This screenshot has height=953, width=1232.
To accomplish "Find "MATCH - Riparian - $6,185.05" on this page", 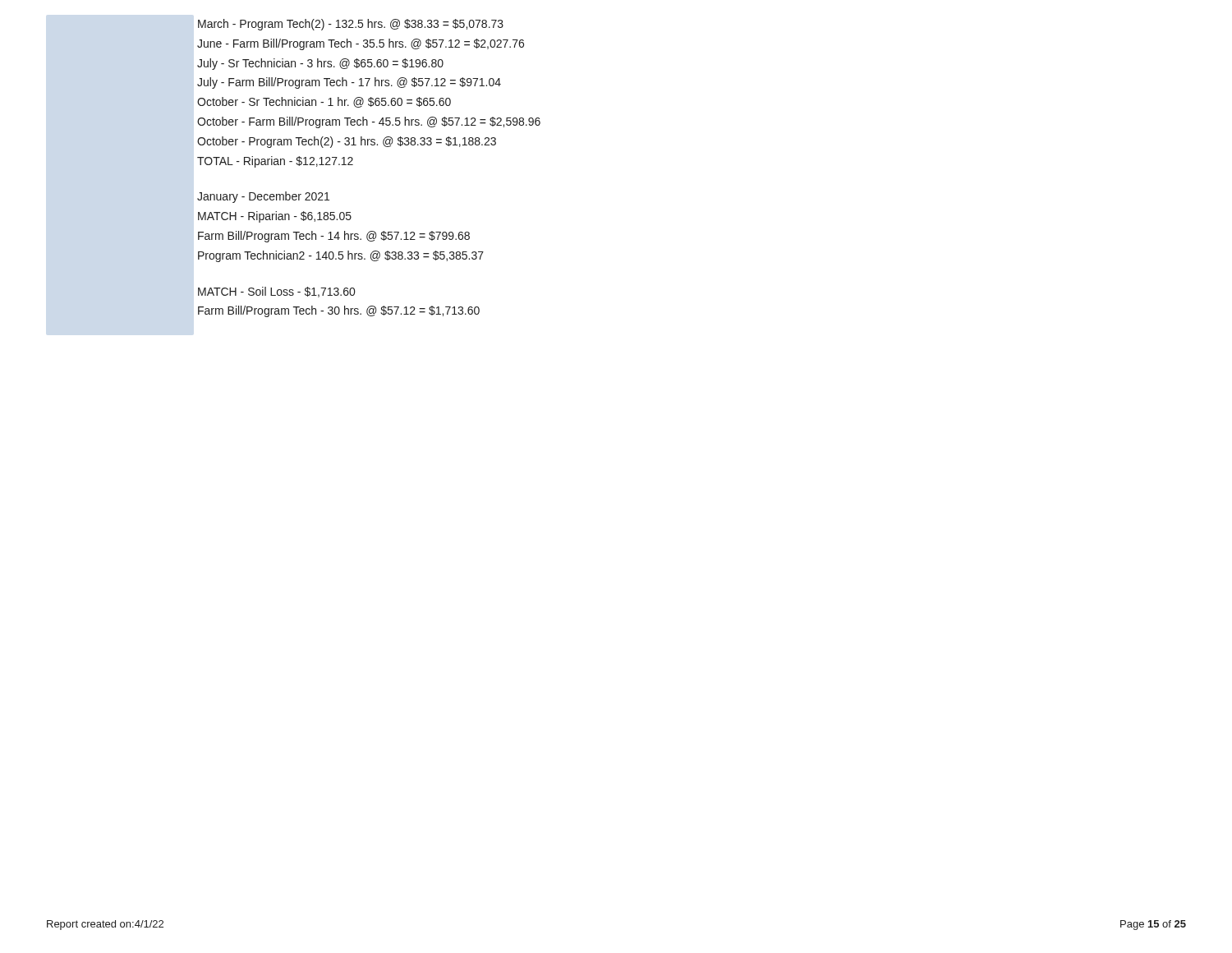I will (x=274, y=216).
